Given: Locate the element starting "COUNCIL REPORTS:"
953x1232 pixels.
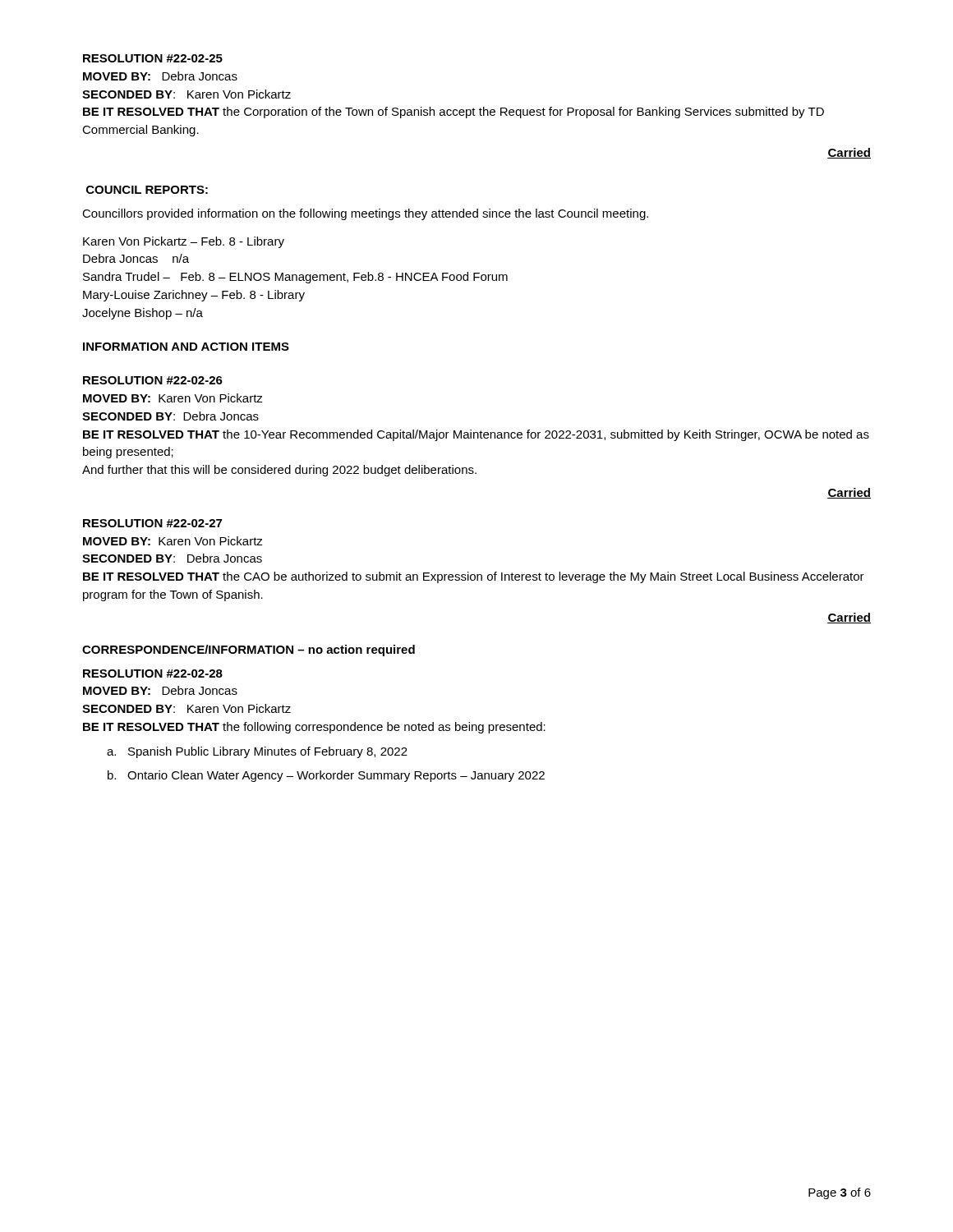Looking at the screenshot, I should (145, 189).
